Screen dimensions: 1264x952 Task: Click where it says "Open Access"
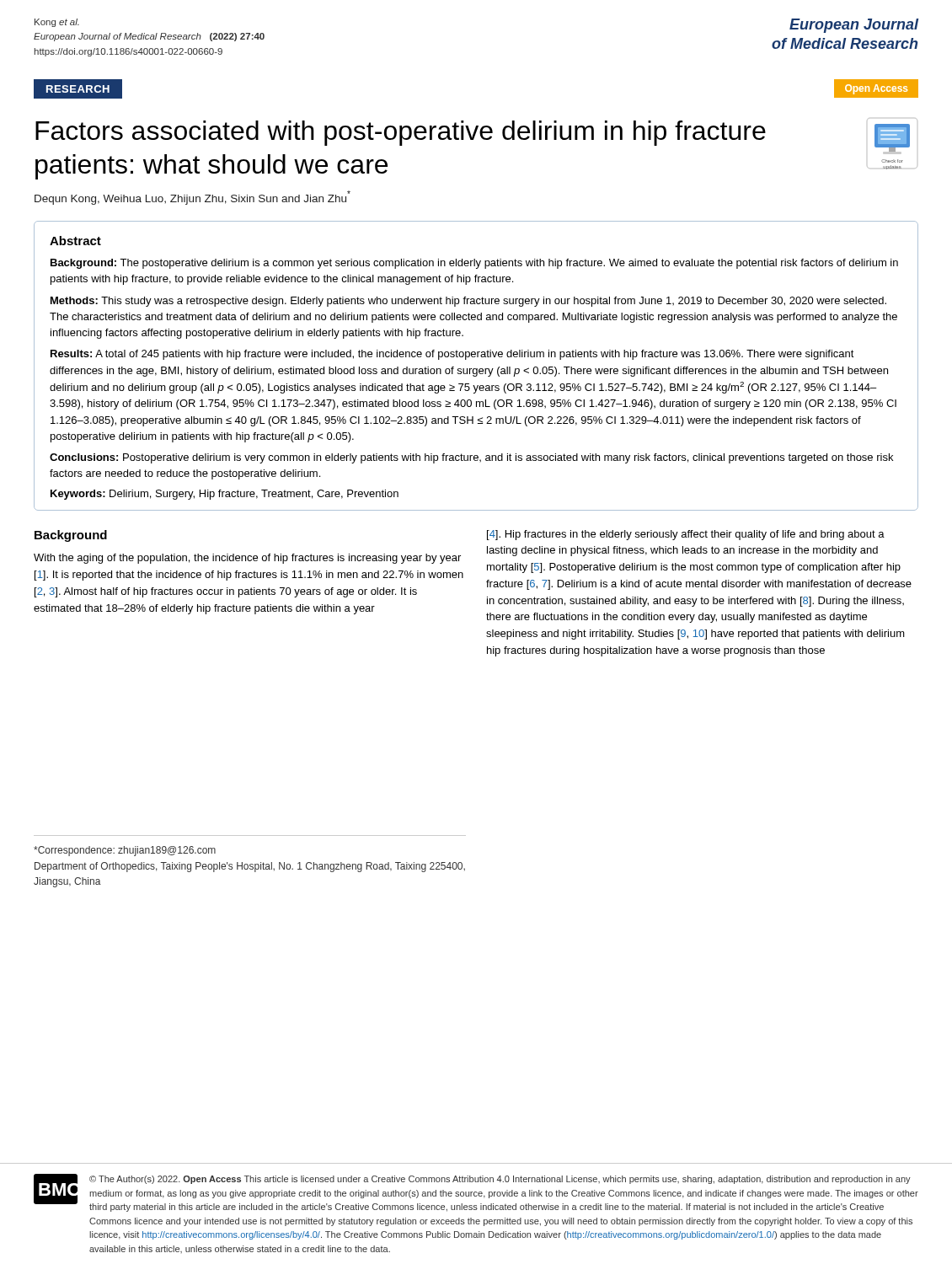(x=876, y=89)
